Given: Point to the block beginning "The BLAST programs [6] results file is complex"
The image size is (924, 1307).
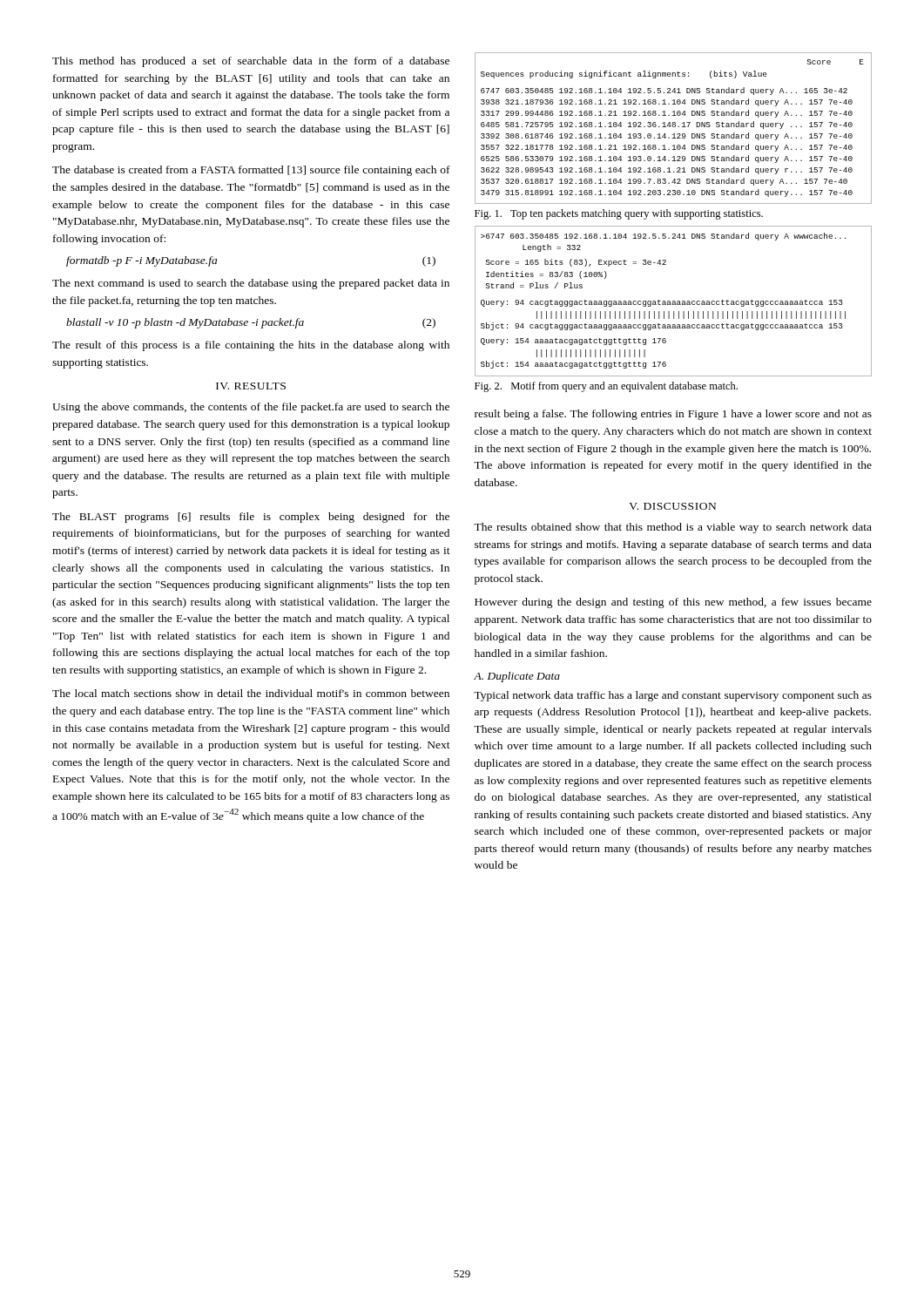Looking at the screenshot, I should click(x=251, y=593).
